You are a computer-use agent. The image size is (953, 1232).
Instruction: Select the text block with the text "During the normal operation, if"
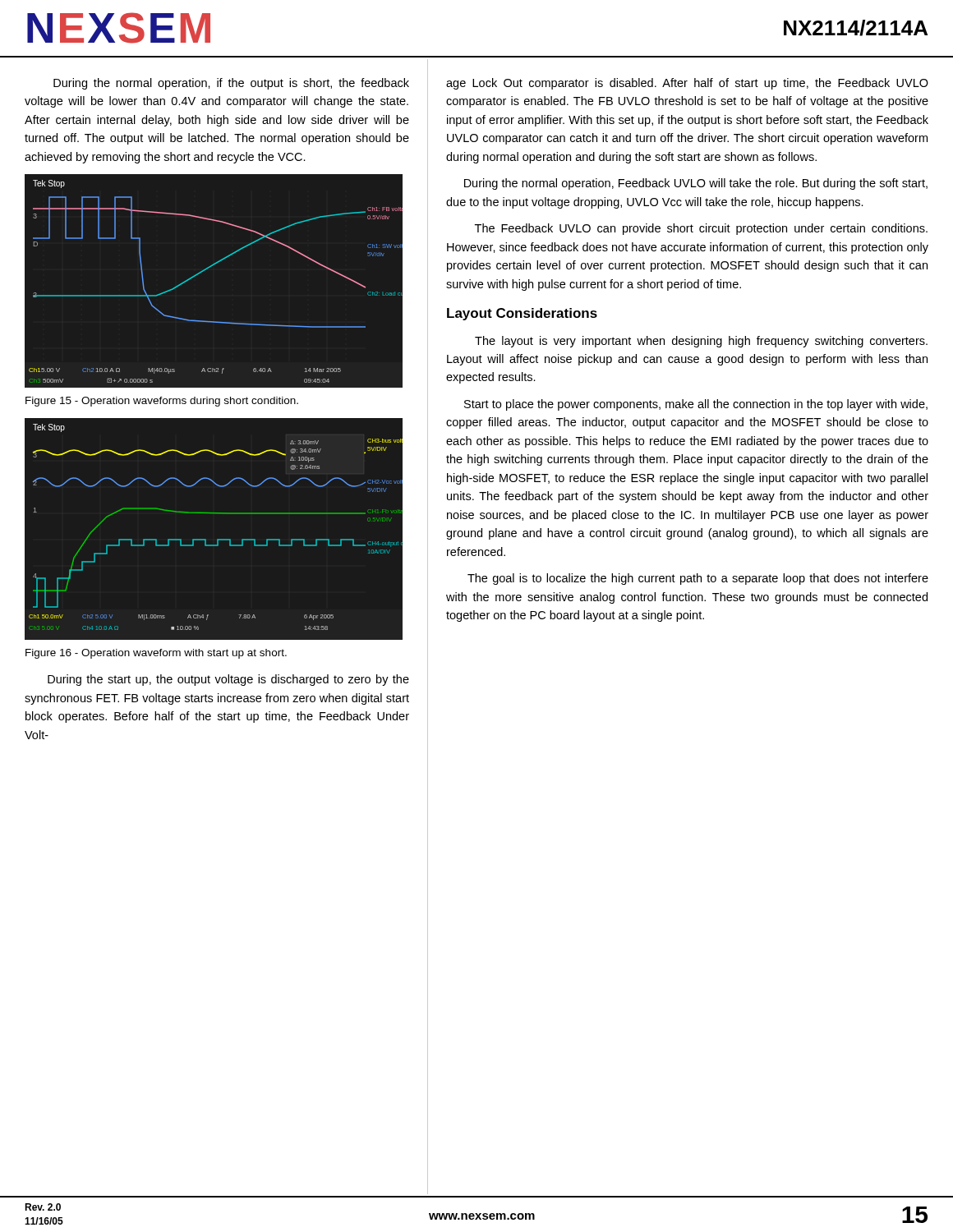217,120
